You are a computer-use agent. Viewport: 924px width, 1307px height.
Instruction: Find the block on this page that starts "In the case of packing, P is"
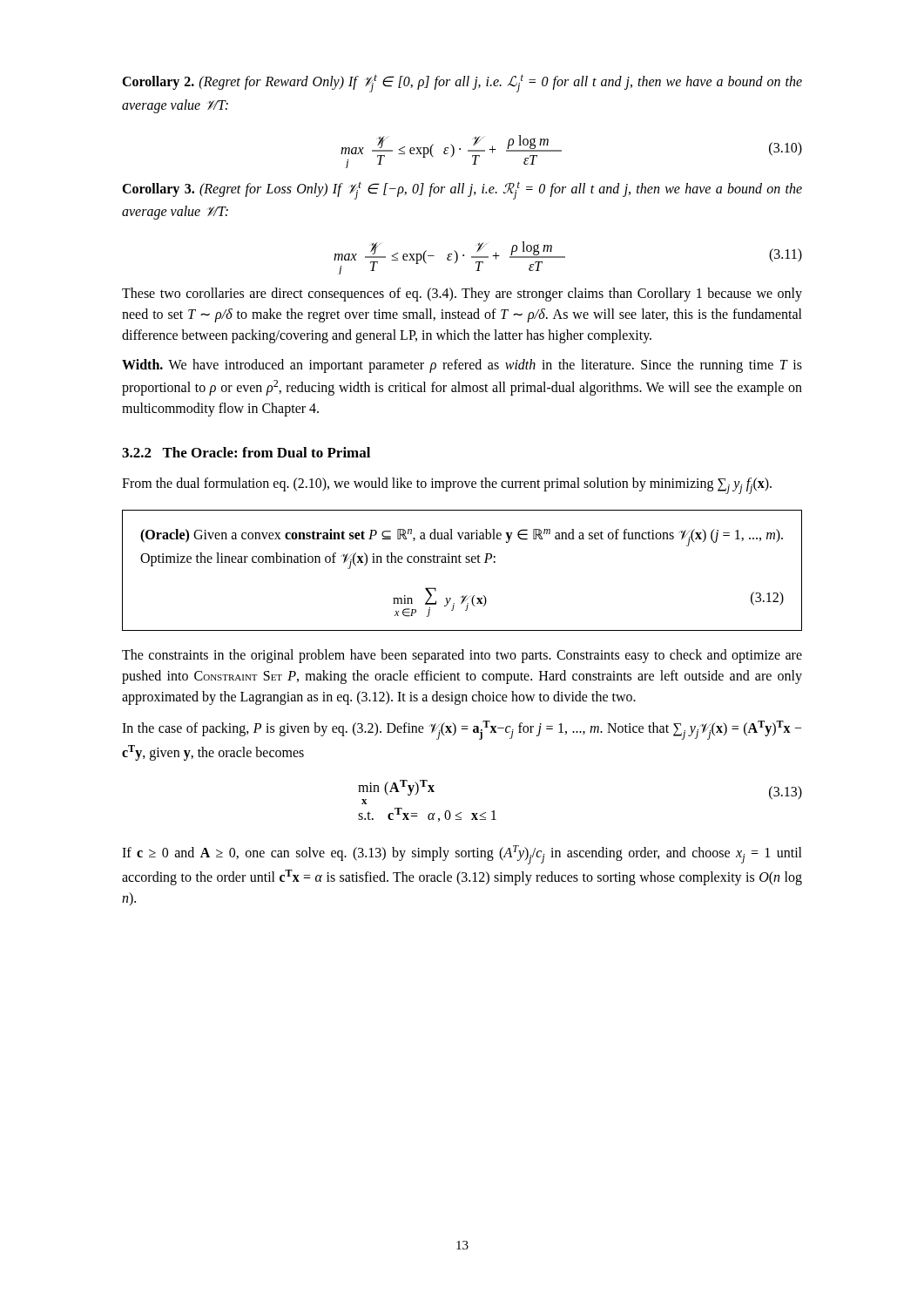point(462,740)
